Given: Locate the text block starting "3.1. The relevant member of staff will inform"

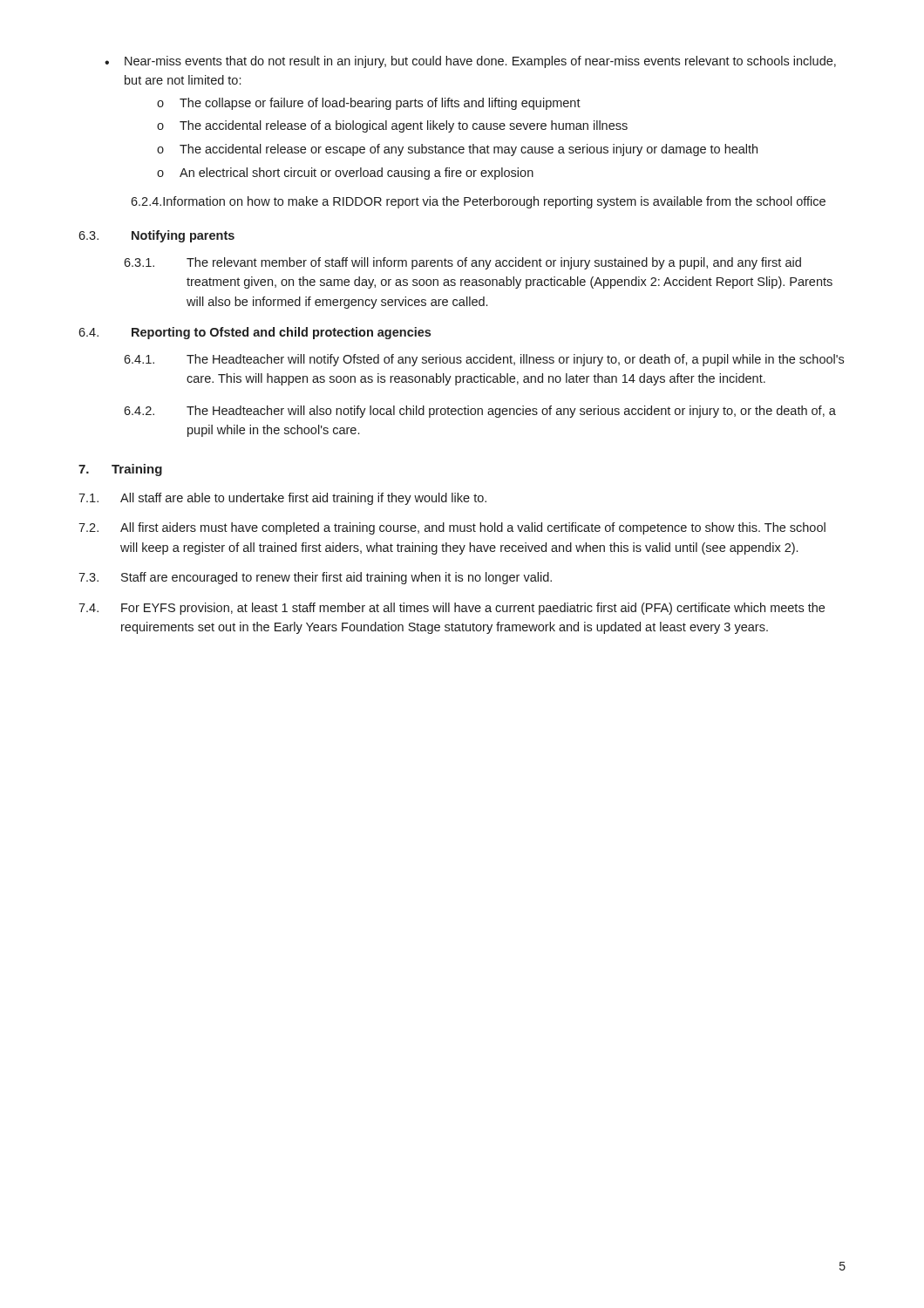Looking at the screenshot, I should coord(485,282).
